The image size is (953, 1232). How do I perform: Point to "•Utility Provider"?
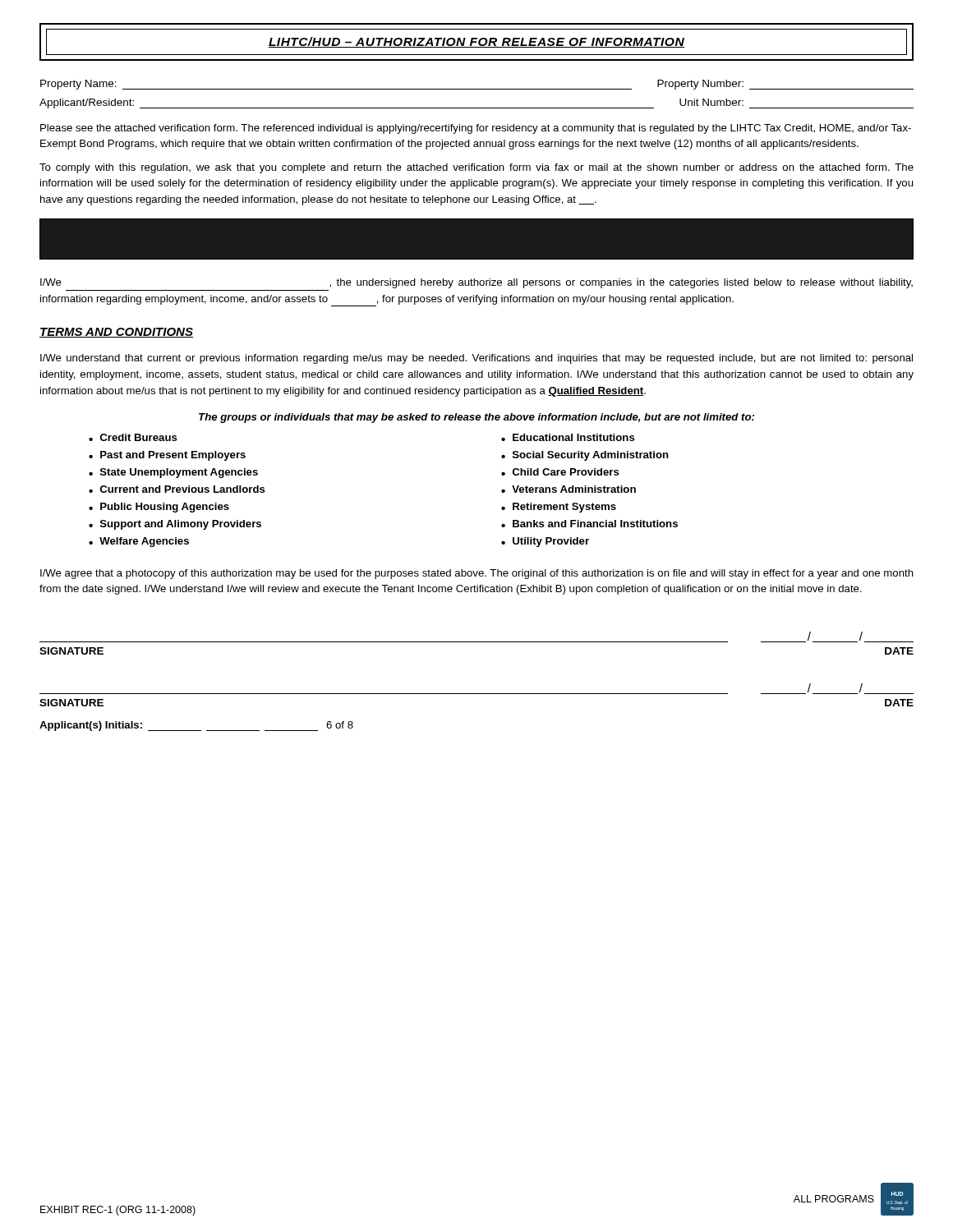click(x=545, y=541)
